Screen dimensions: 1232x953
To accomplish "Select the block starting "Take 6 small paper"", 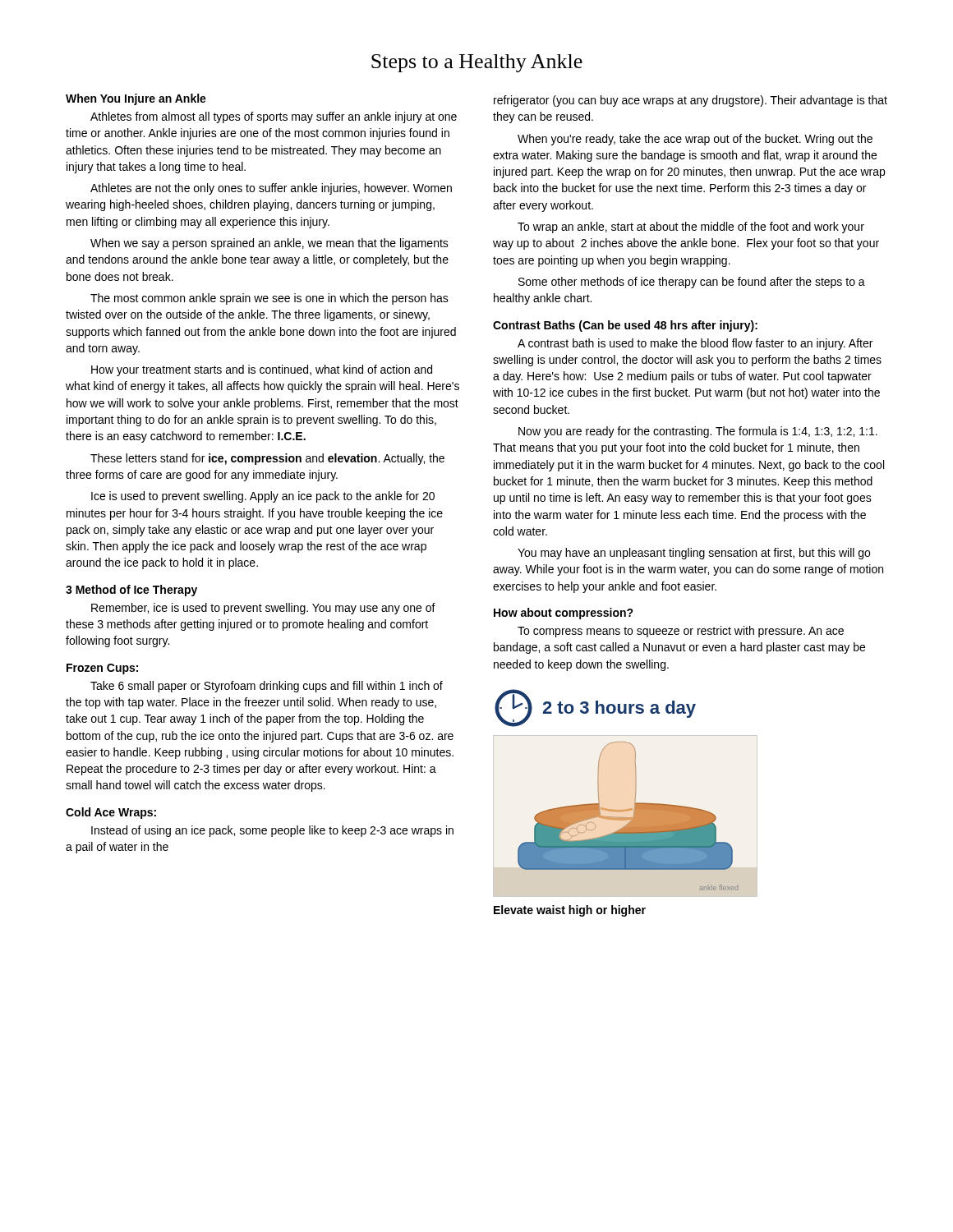I will click(x=263, y=736).
